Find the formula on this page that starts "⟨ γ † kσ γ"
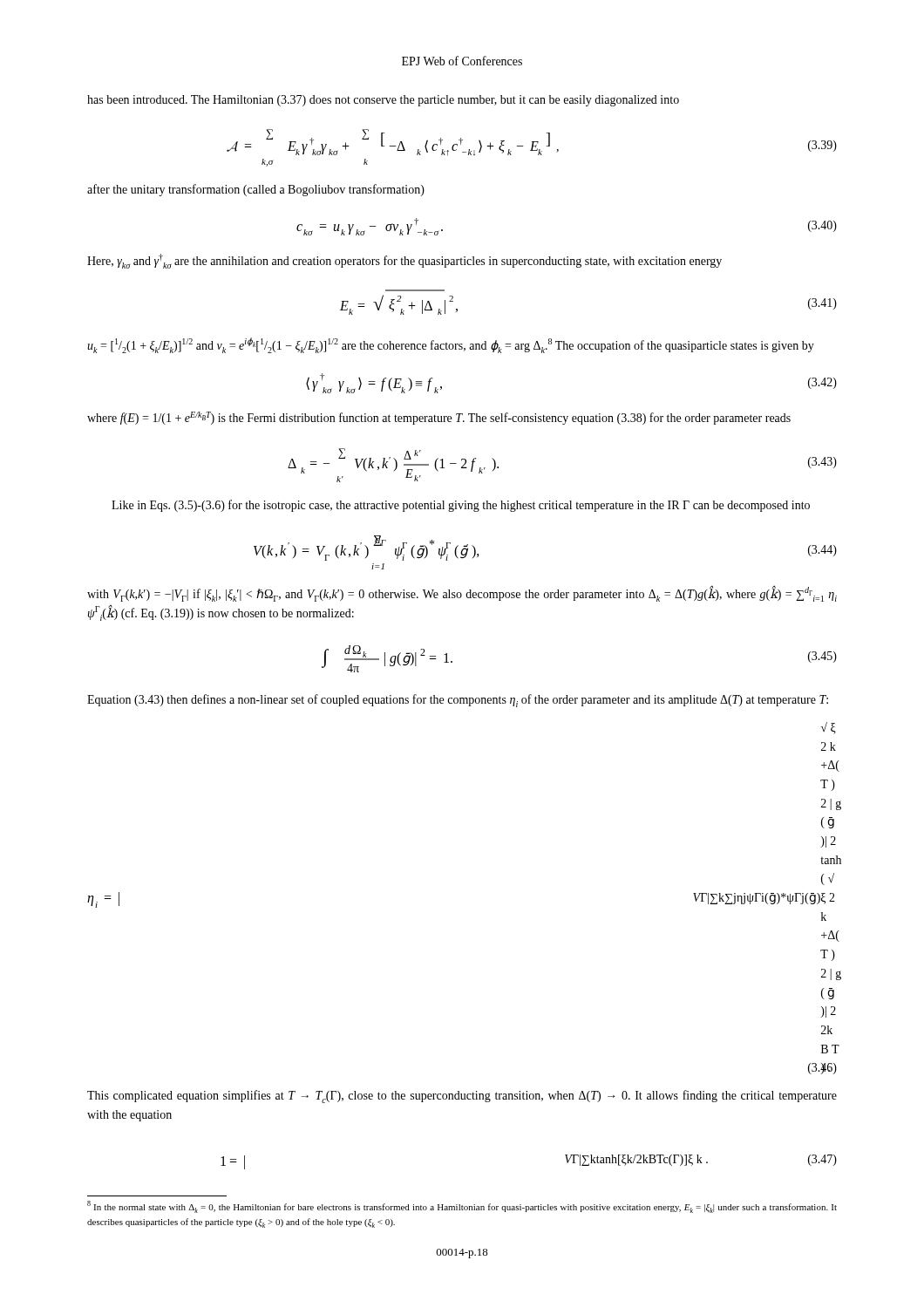 [383, 383]
